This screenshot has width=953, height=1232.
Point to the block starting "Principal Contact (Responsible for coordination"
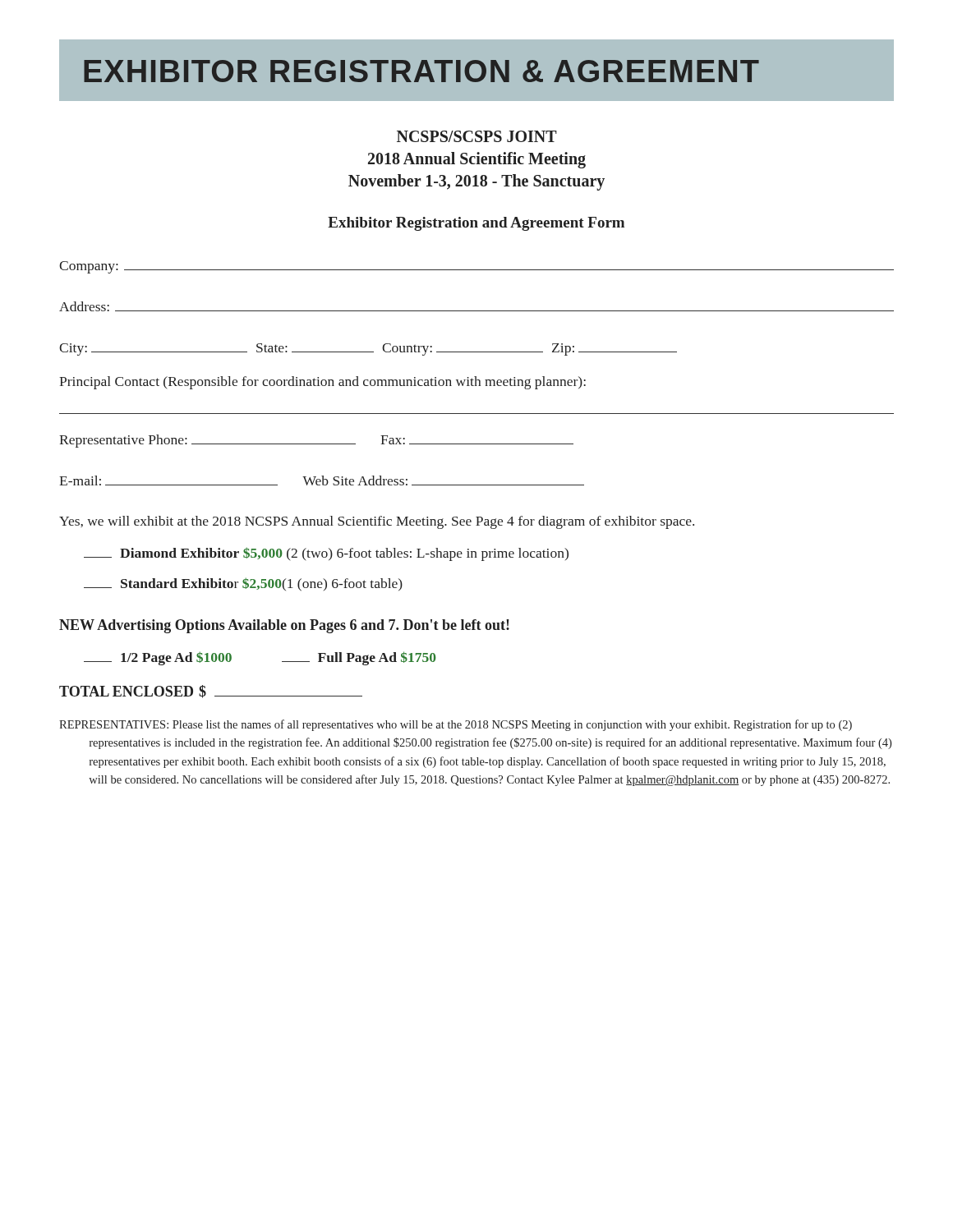pos(476,393)
